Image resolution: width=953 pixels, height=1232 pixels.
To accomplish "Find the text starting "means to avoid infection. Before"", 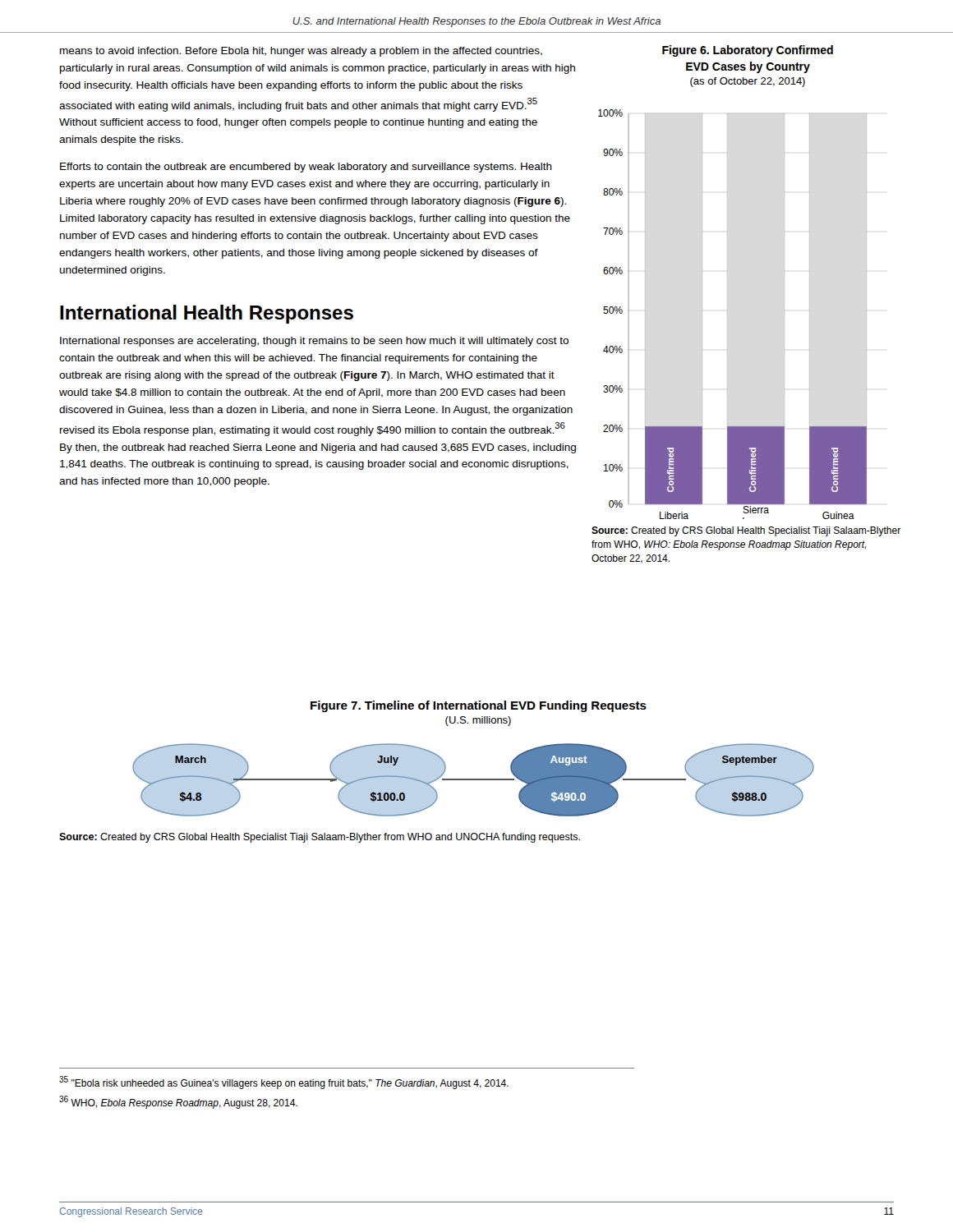I will coord(317,95).
